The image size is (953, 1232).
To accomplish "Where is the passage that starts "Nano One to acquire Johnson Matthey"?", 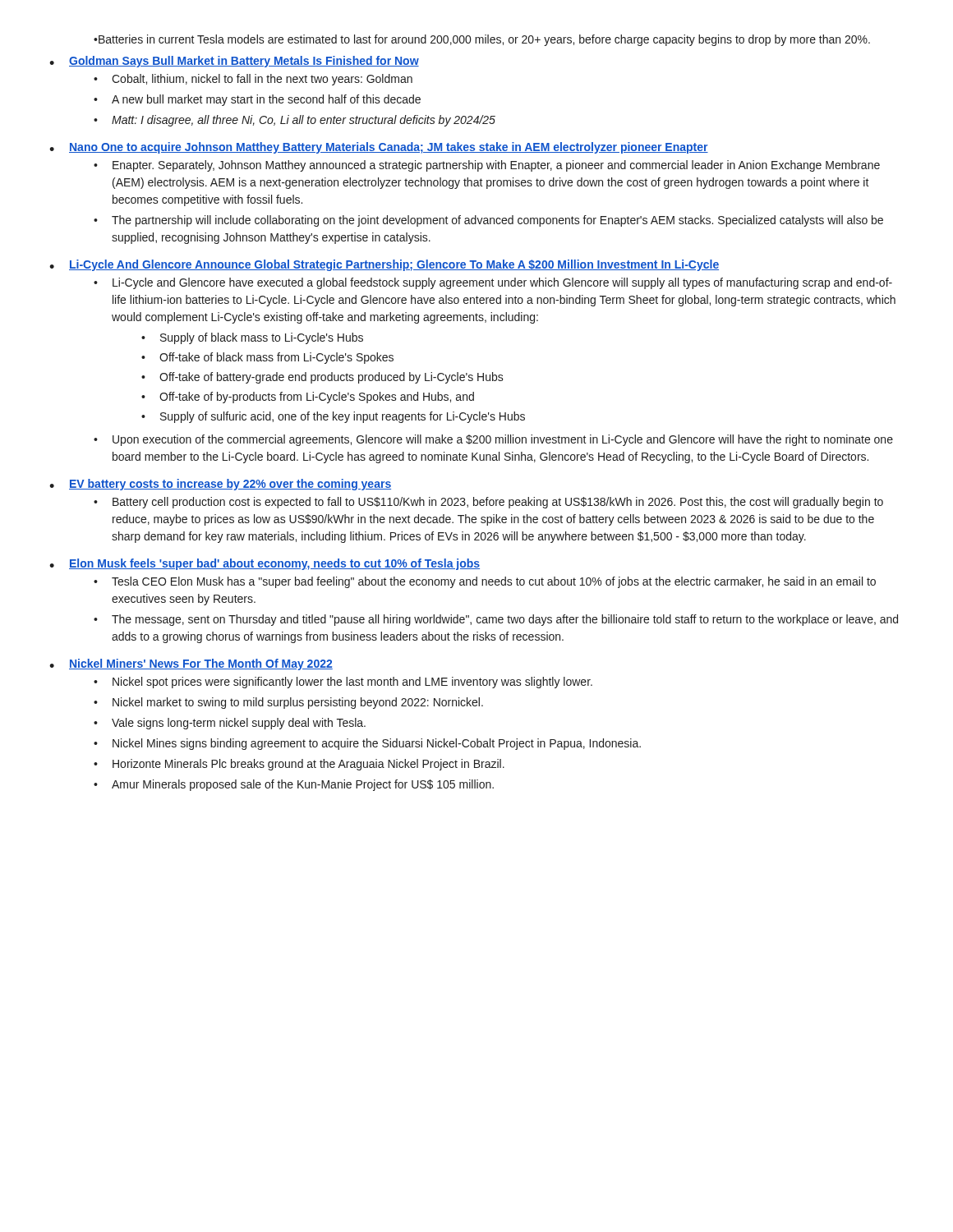I will coord(388,147).
